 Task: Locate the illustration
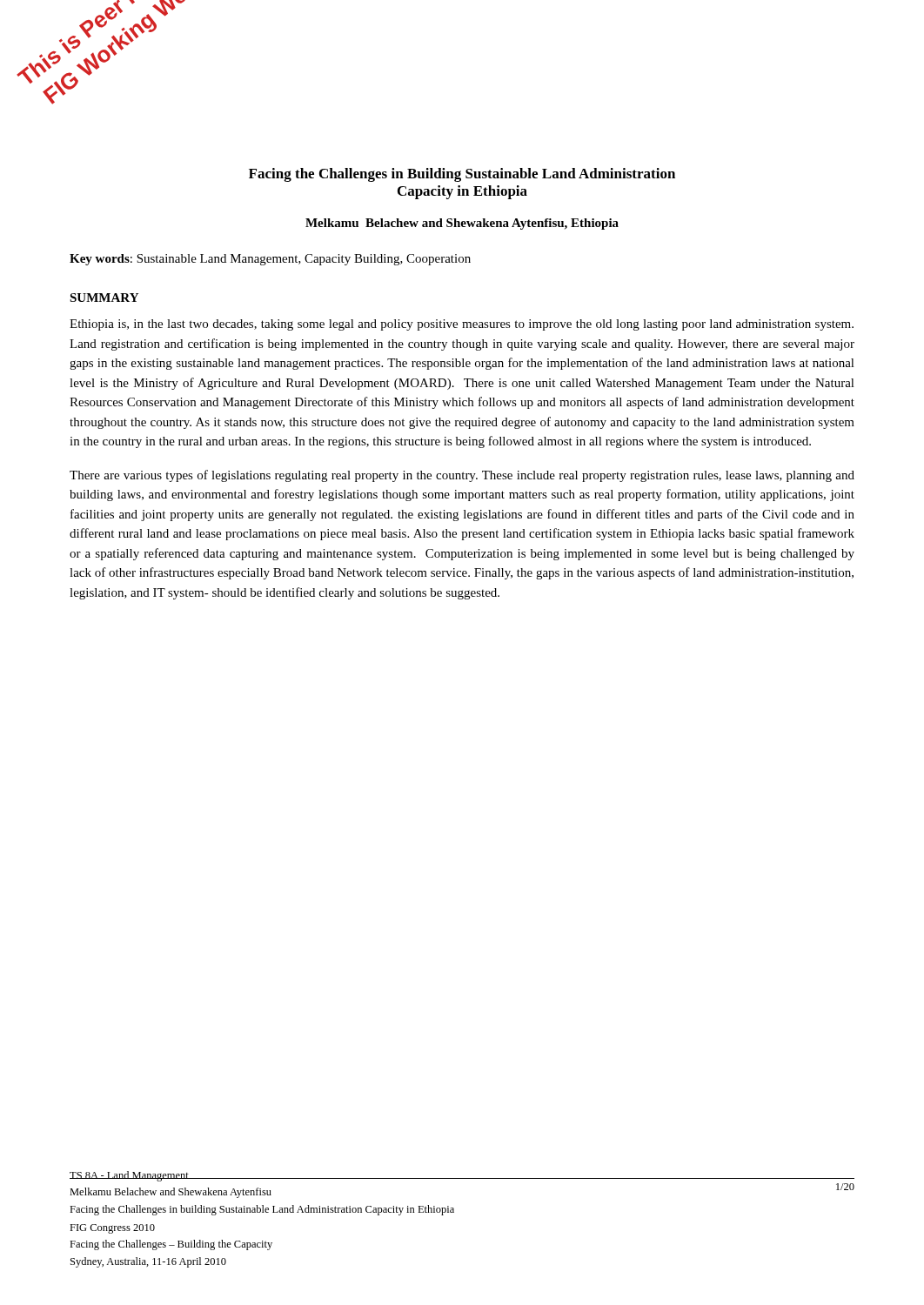tap(139, 87)
